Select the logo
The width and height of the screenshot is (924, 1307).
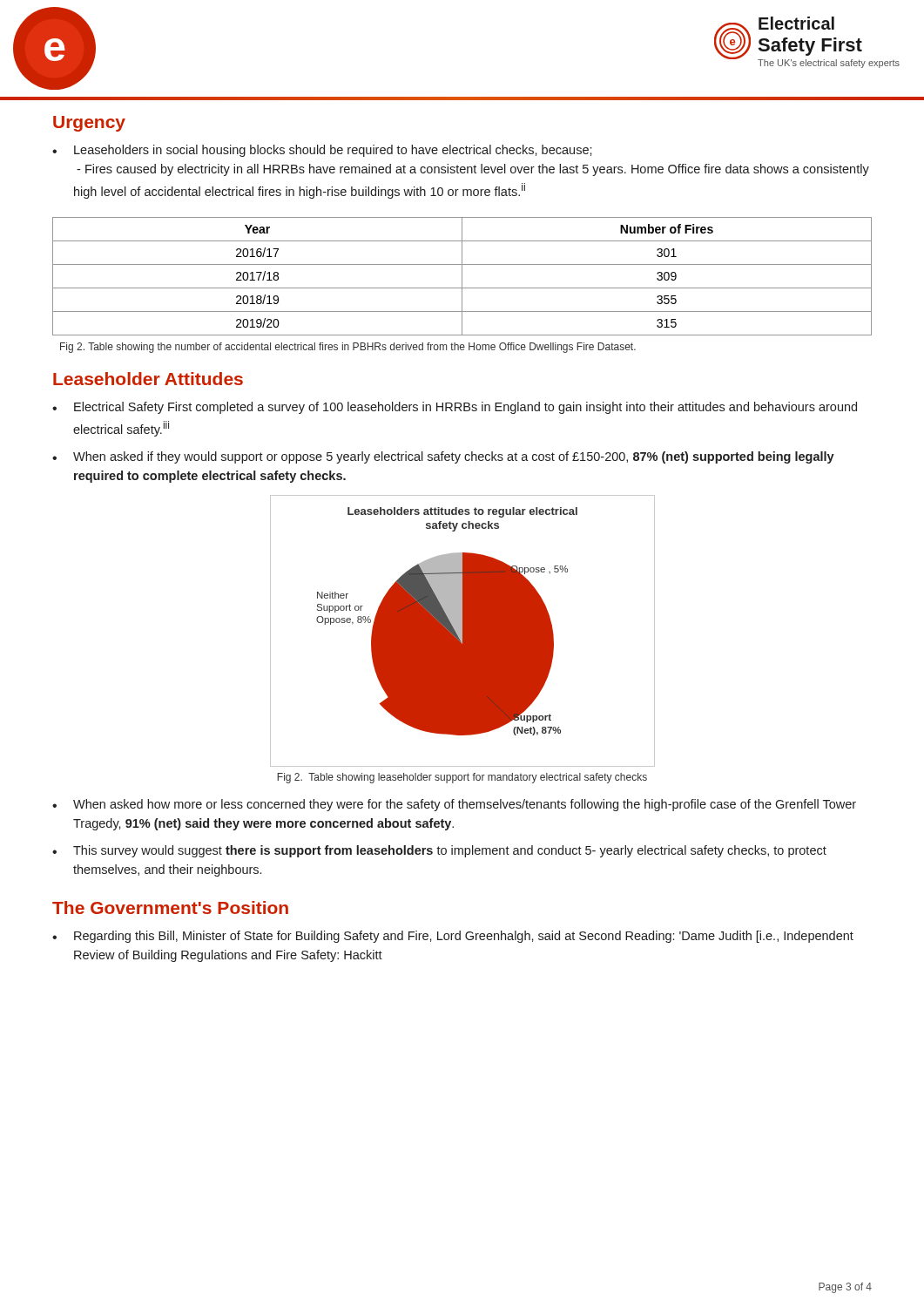pyautogui.click(x=462, y=50)
